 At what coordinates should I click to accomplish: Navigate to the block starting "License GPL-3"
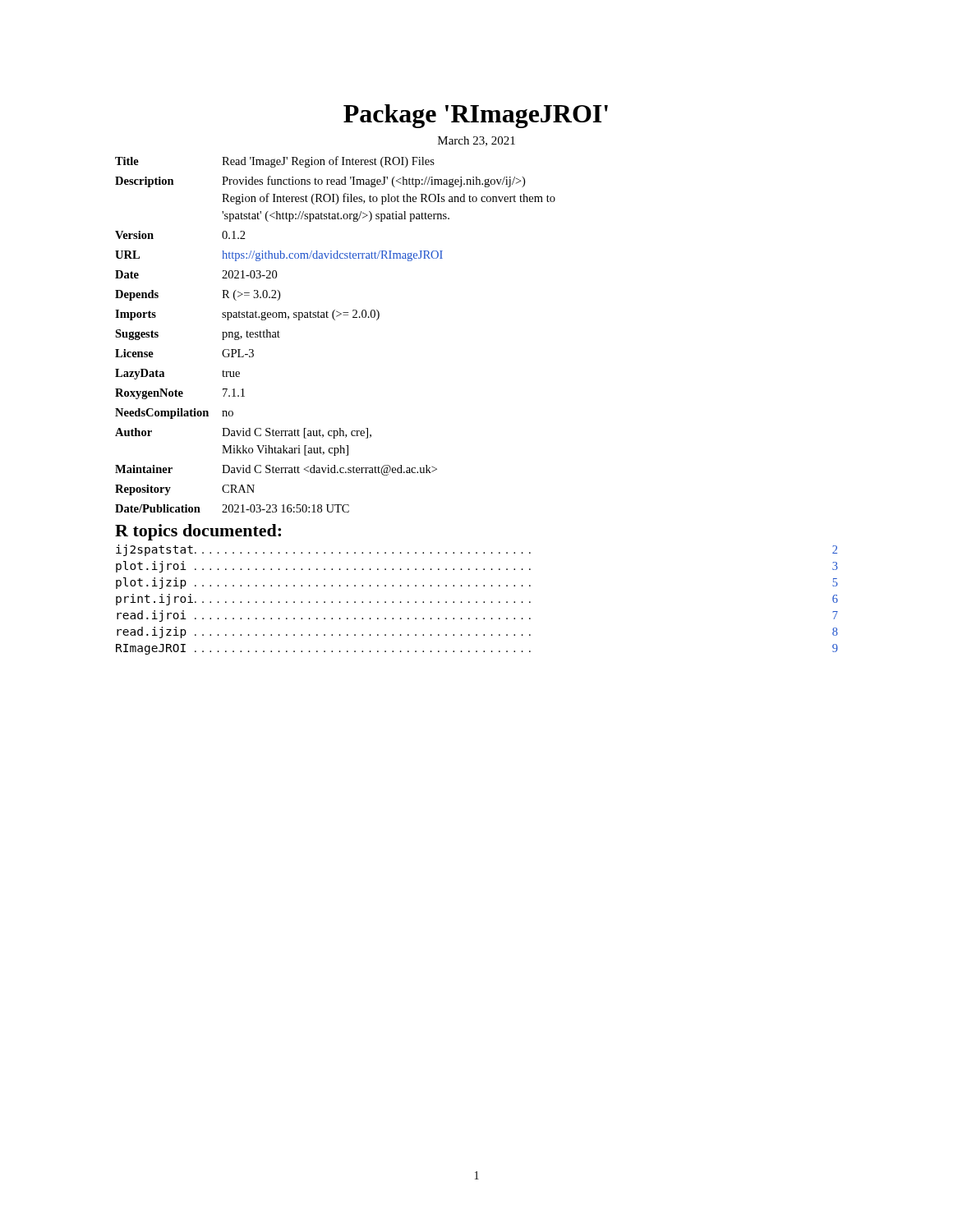tap(138, 353)
